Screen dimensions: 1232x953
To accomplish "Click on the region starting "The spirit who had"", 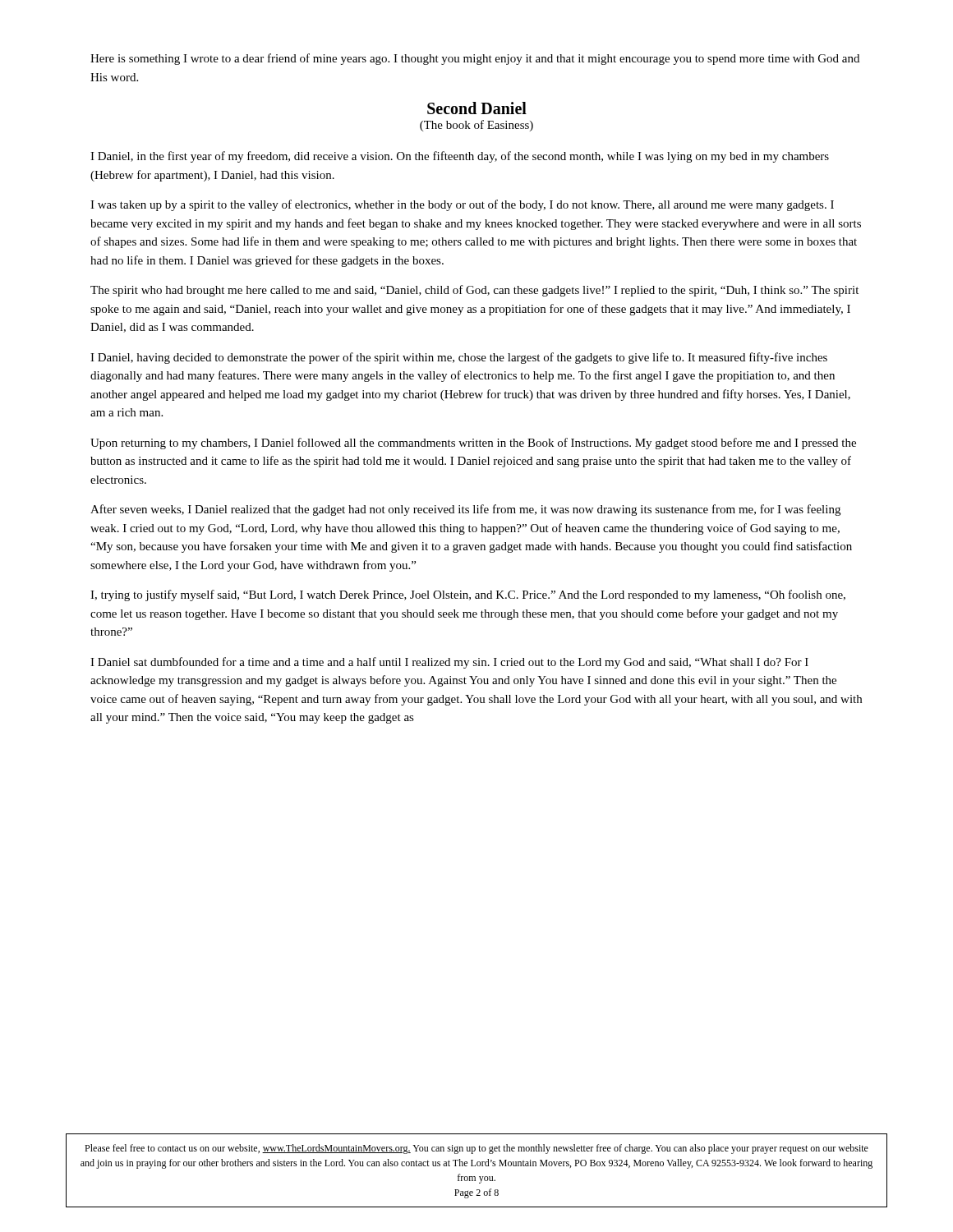I will 475,308.
